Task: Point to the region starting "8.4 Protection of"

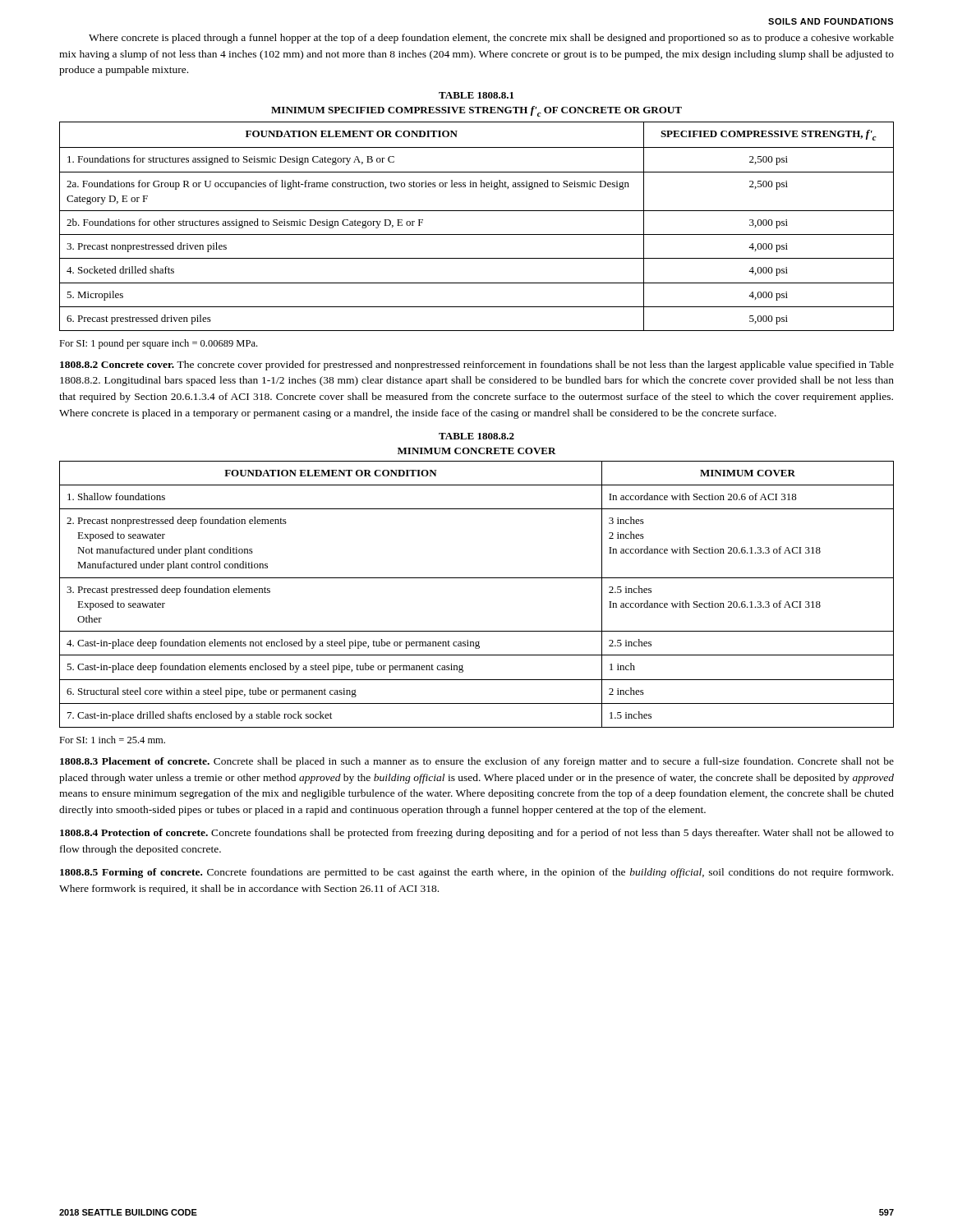Action: 476,841
